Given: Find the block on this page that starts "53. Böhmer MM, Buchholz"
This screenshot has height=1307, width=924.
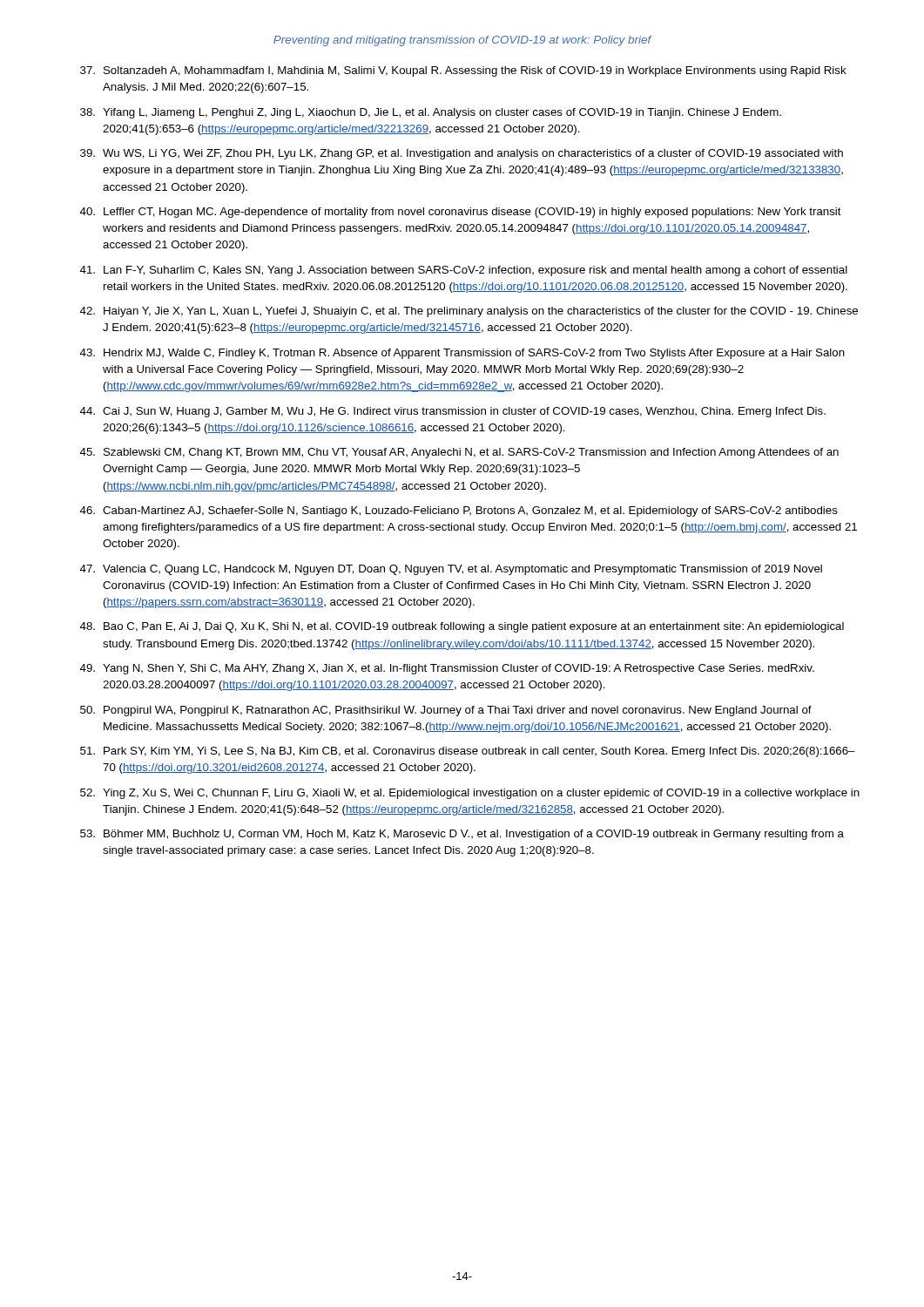Looking at the screenshot, I should click(x=462, y=842).
